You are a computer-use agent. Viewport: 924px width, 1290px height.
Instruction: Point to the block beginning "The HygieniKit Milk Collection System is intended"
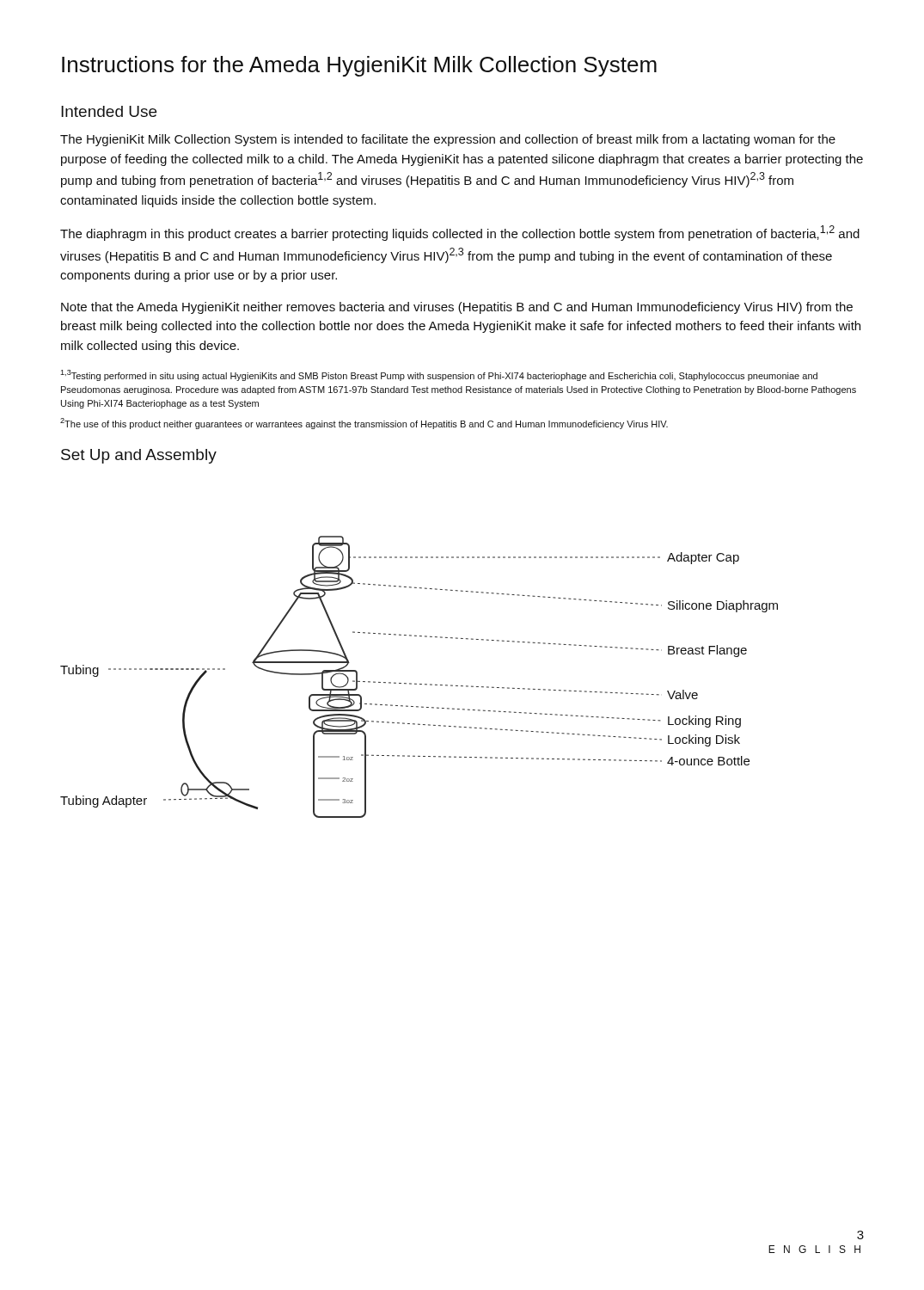pyautogui.click(x=462, y=170)
